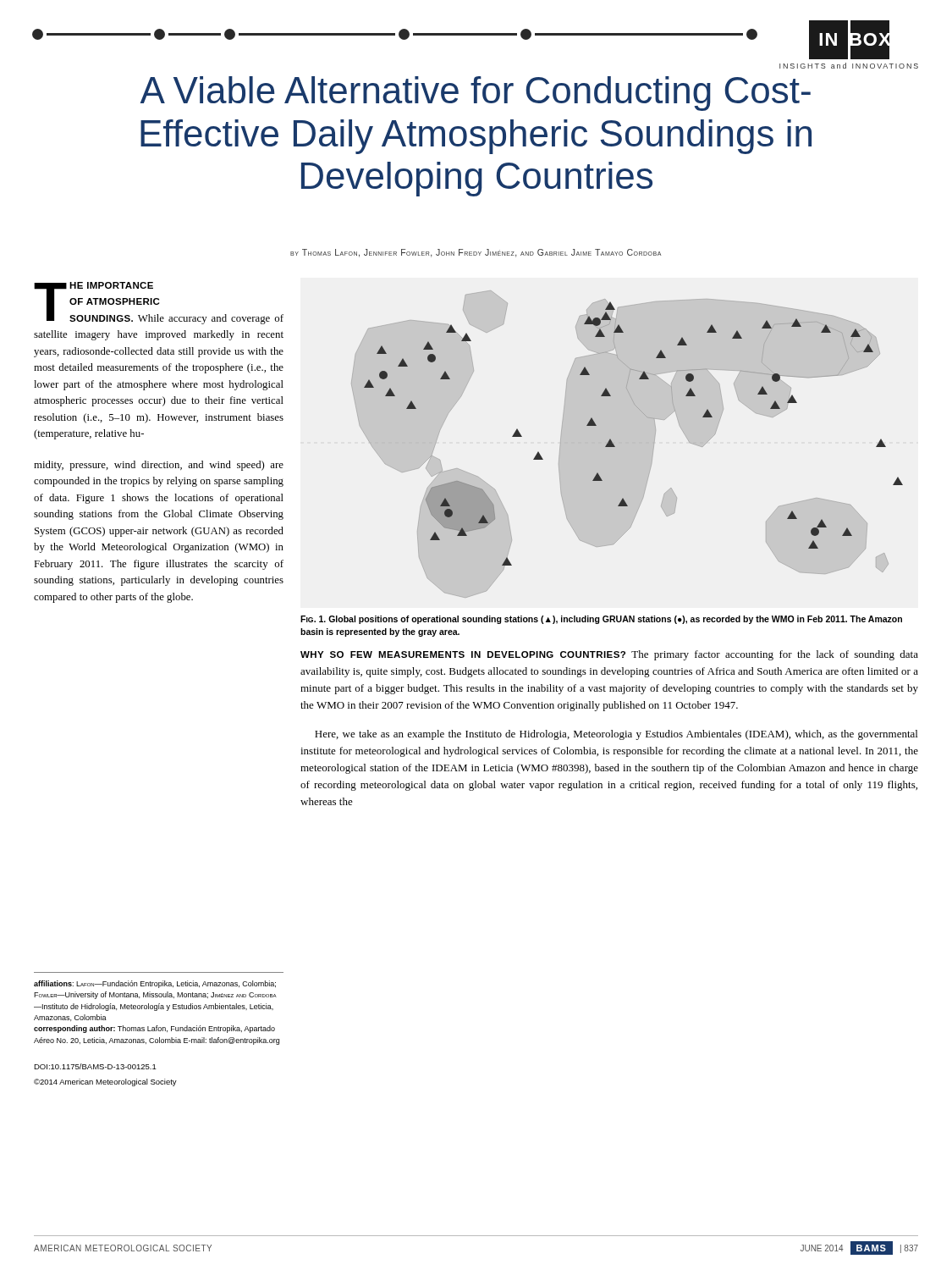Select a map
Image resolution: width=952 pixels, height=1270 pixels.
[609, 443]
